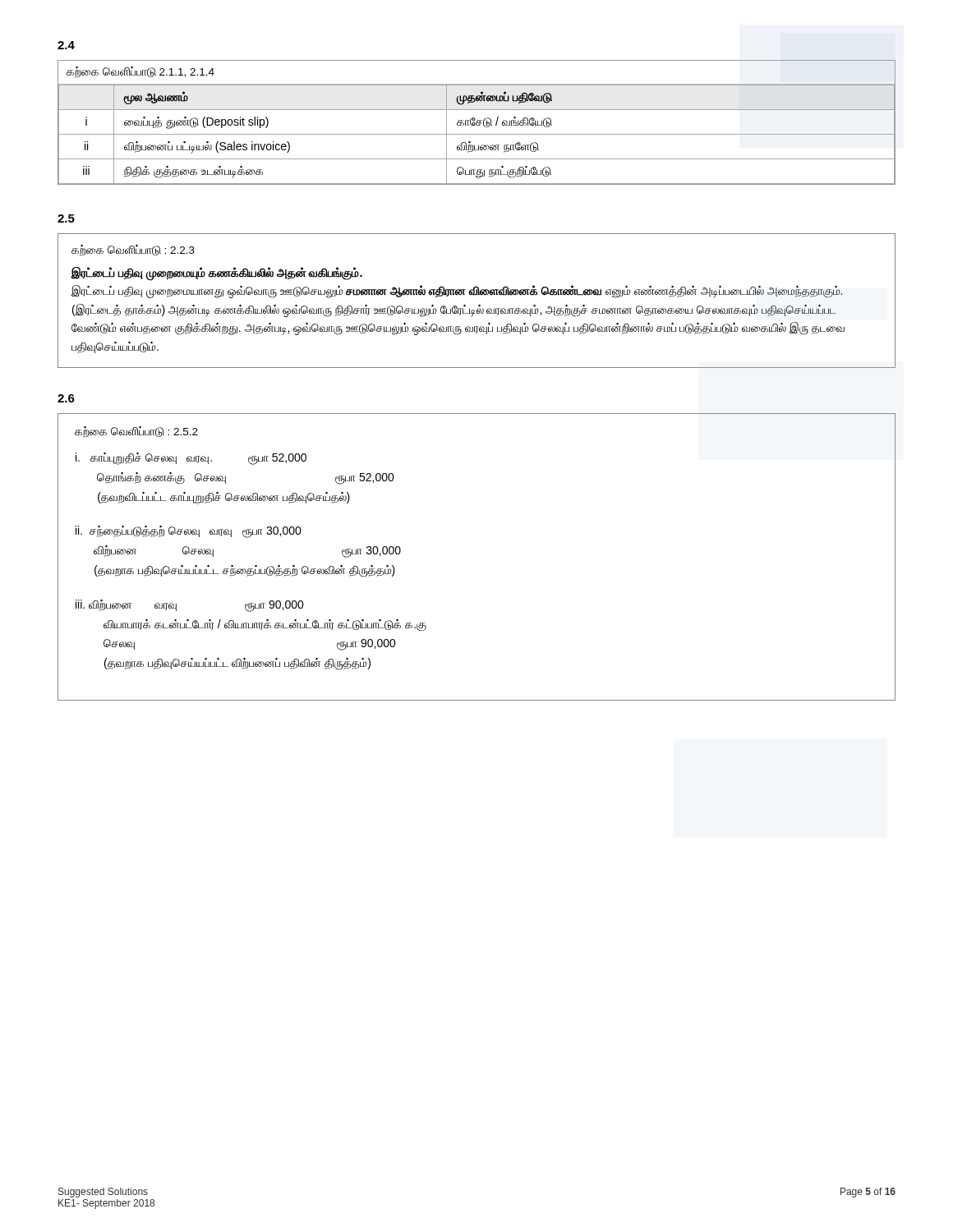Where is the passage that starts "i. காப்புறுதிச் செலவு வரவு."?

point(234,477)
